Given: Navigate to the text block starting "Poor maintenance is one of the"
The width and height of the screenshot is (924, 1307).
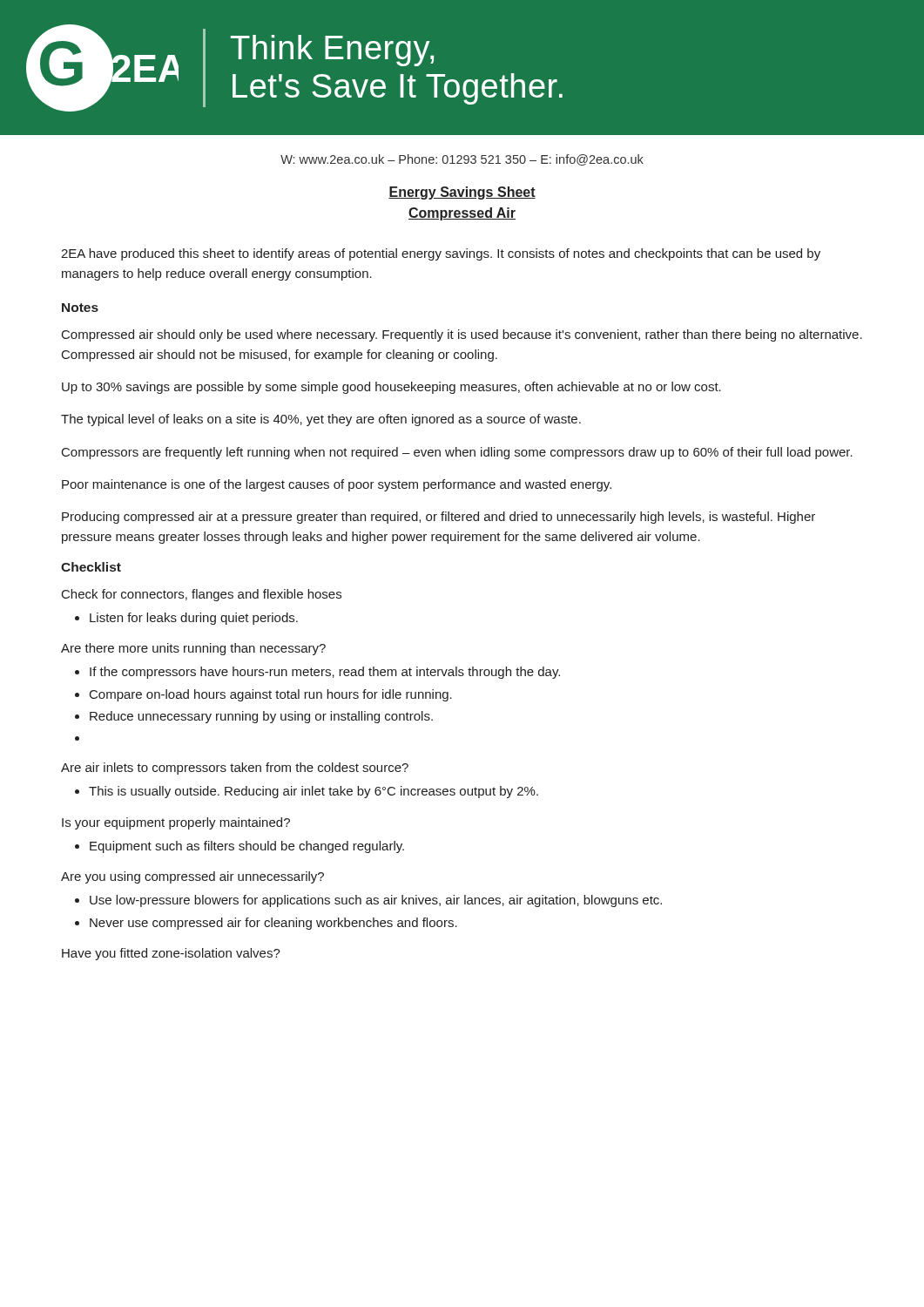Looking at the screenshot, I should tap(337, 484).
